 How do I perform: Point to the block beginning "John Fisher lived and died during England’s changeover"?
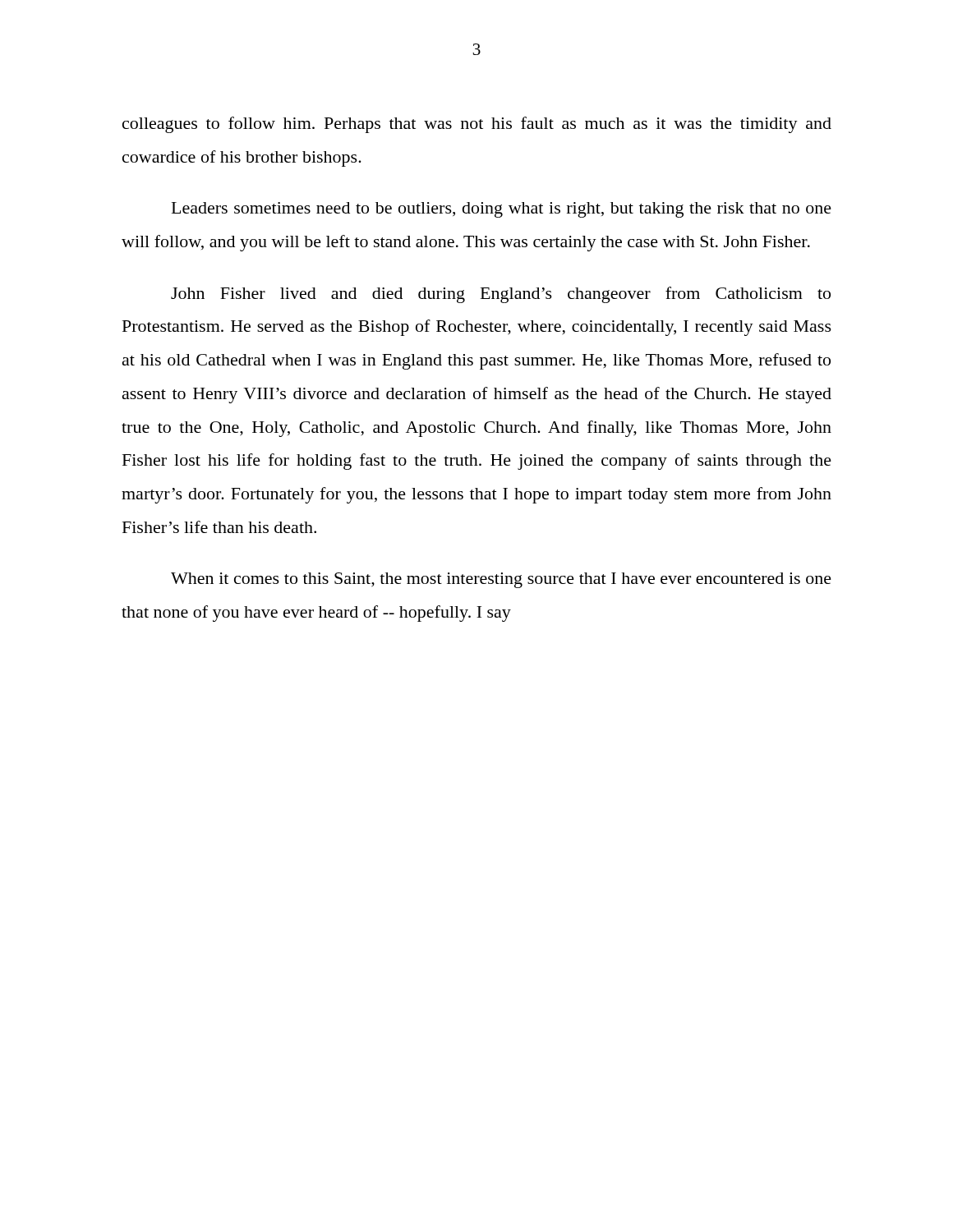pos(476,410)
